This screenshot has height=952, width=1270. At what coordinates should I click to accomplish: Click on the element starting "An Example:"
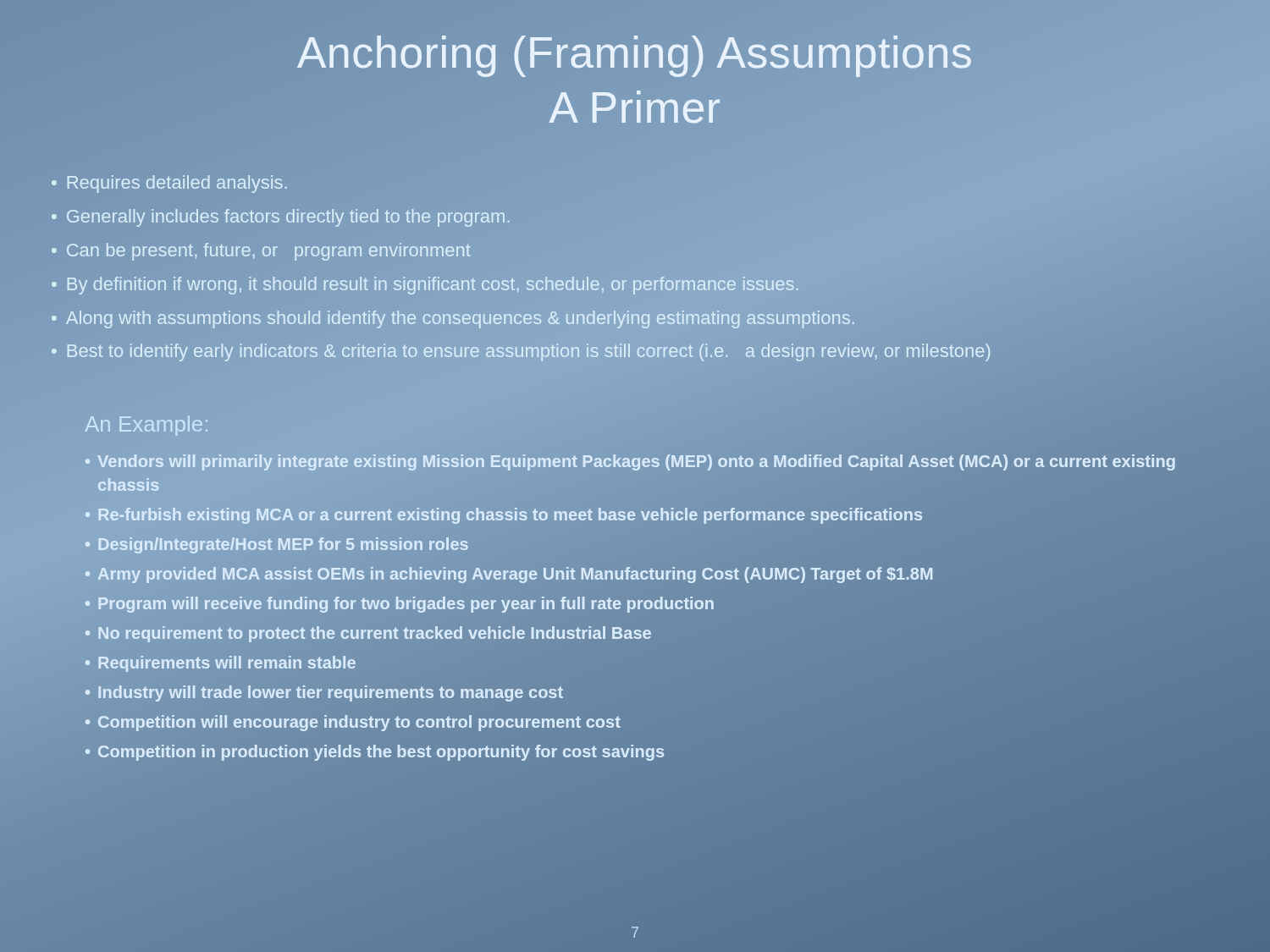click(x=147, y=424)
